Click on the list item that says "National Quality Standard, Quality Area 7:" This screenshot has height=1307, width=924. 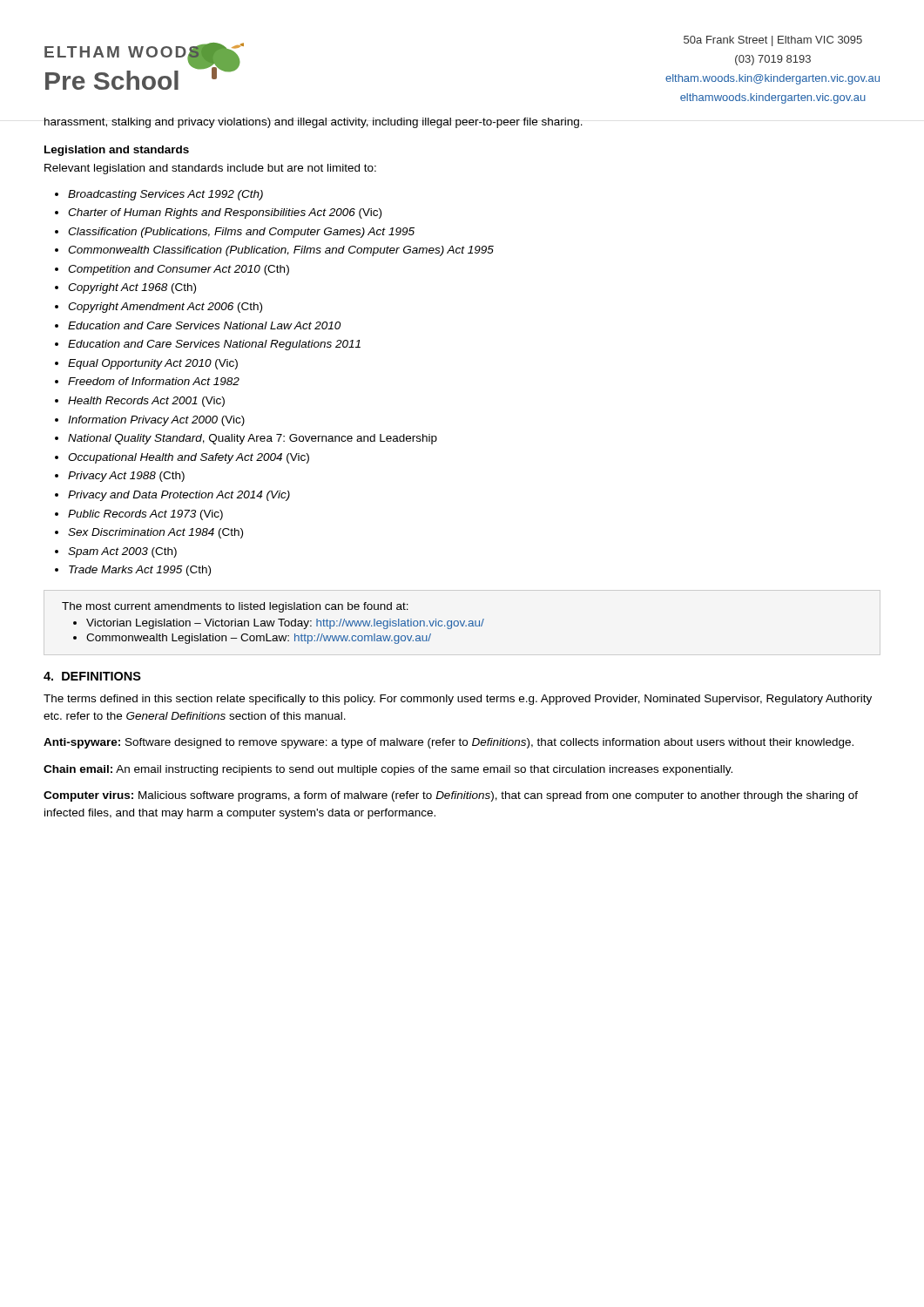coord(253,438)
